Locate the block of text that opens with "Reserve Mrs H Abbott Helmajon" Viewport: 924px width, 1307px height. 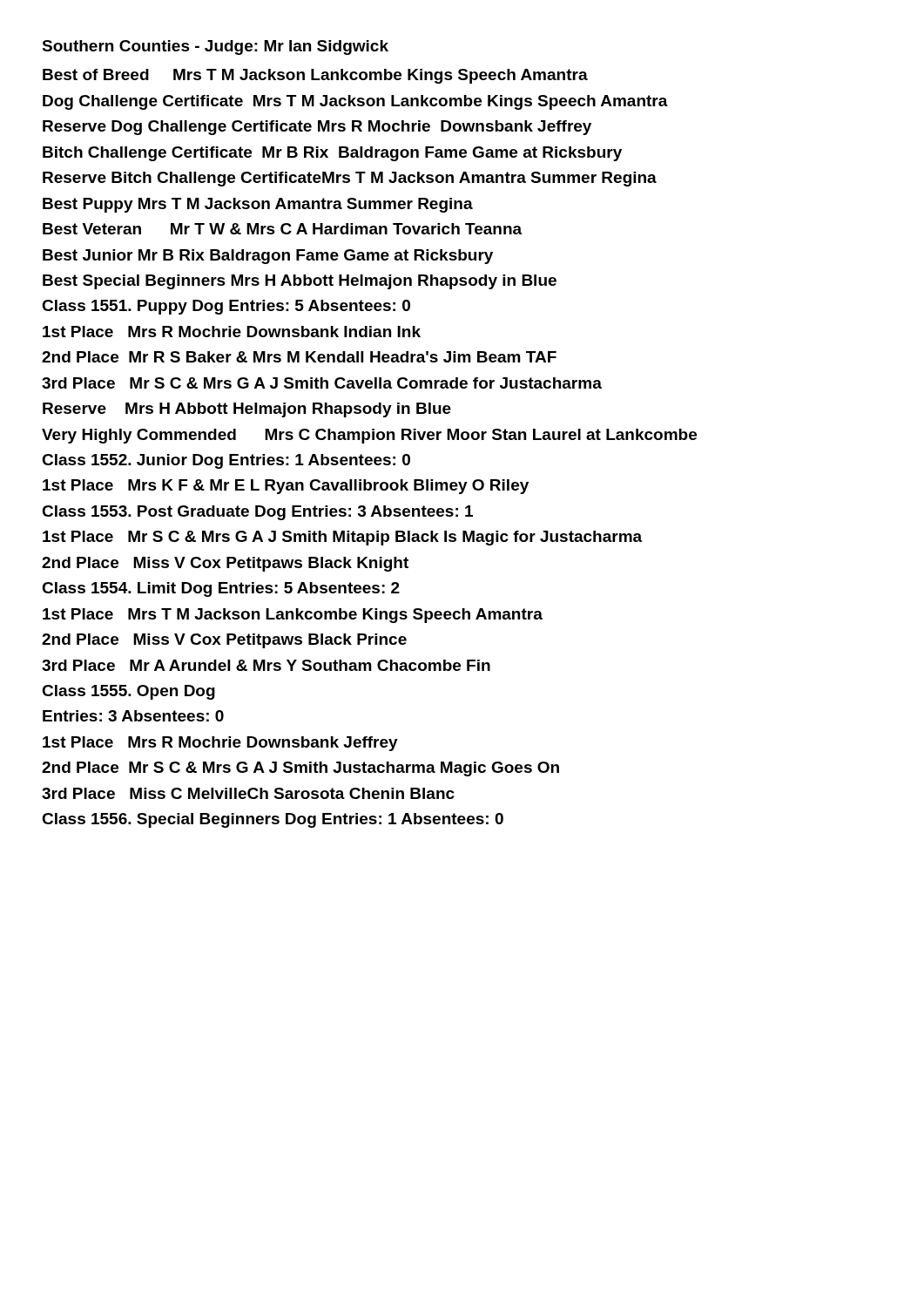tap(462, 409)
